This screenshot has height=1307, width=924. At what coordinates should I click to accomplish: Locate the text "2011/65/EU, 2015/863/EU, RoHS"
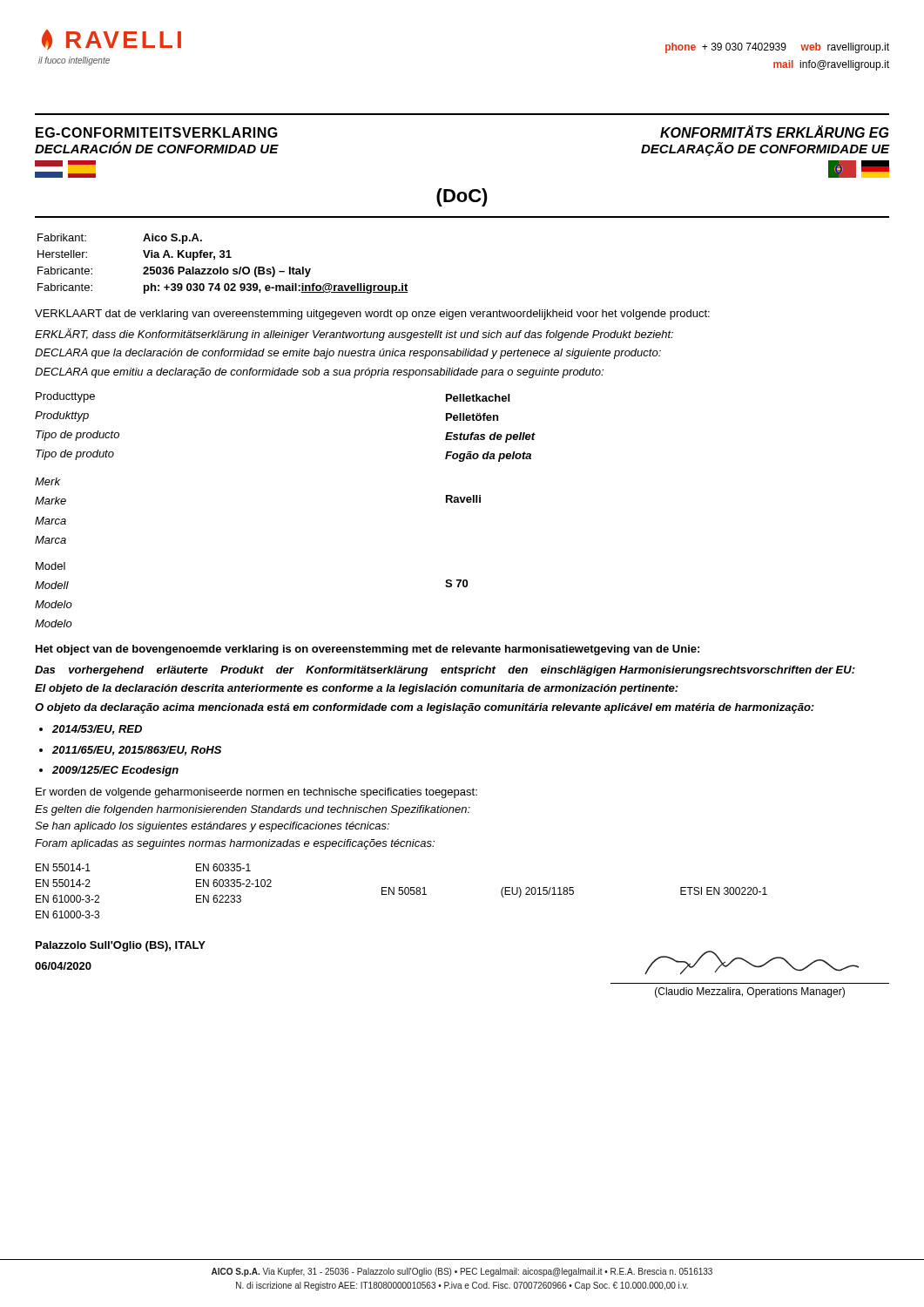[x=137, y=751]
